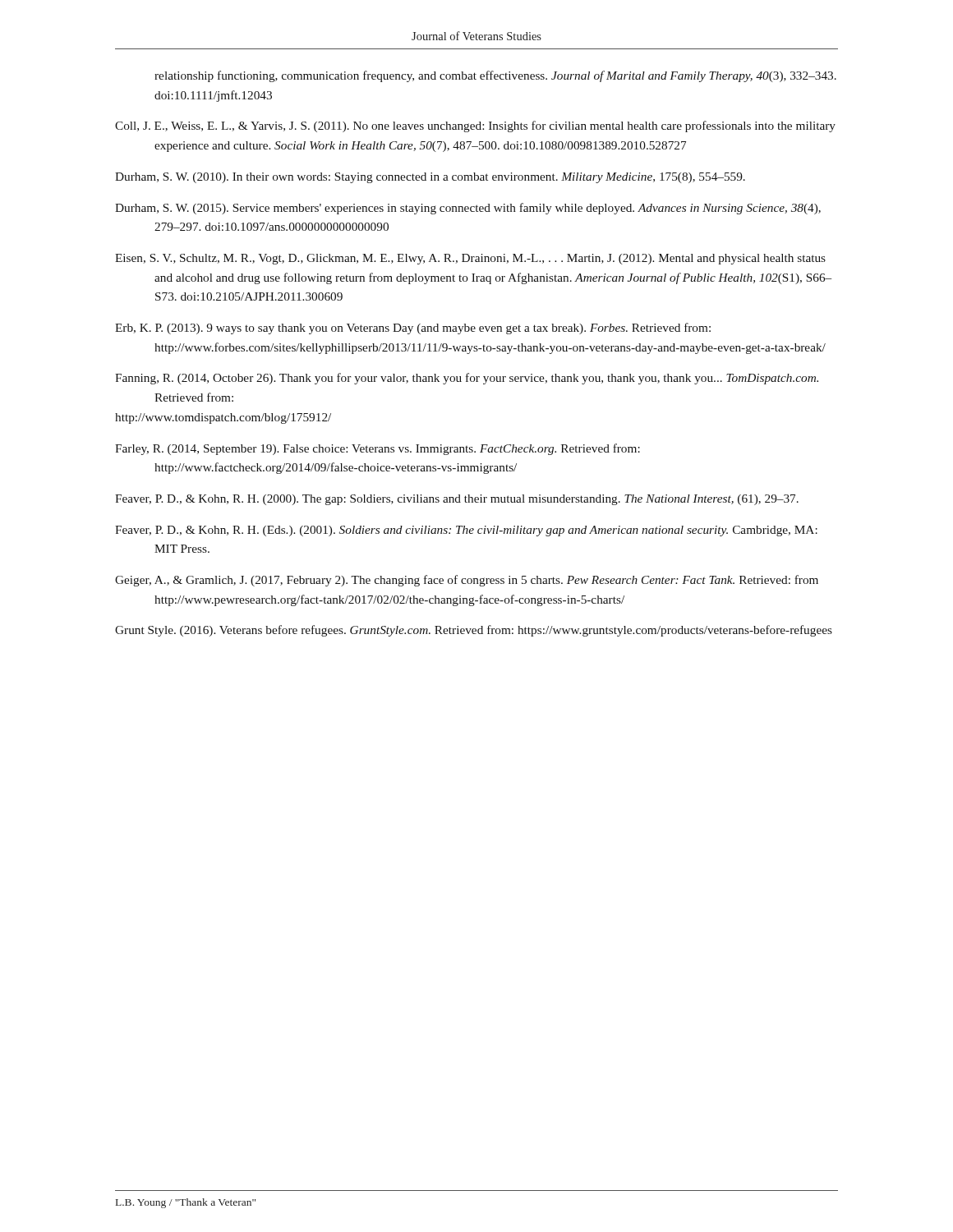
Task: Select the region starting "relationship functioning, communication frequency, and combat effectiveness."
Action: point(496,85)
